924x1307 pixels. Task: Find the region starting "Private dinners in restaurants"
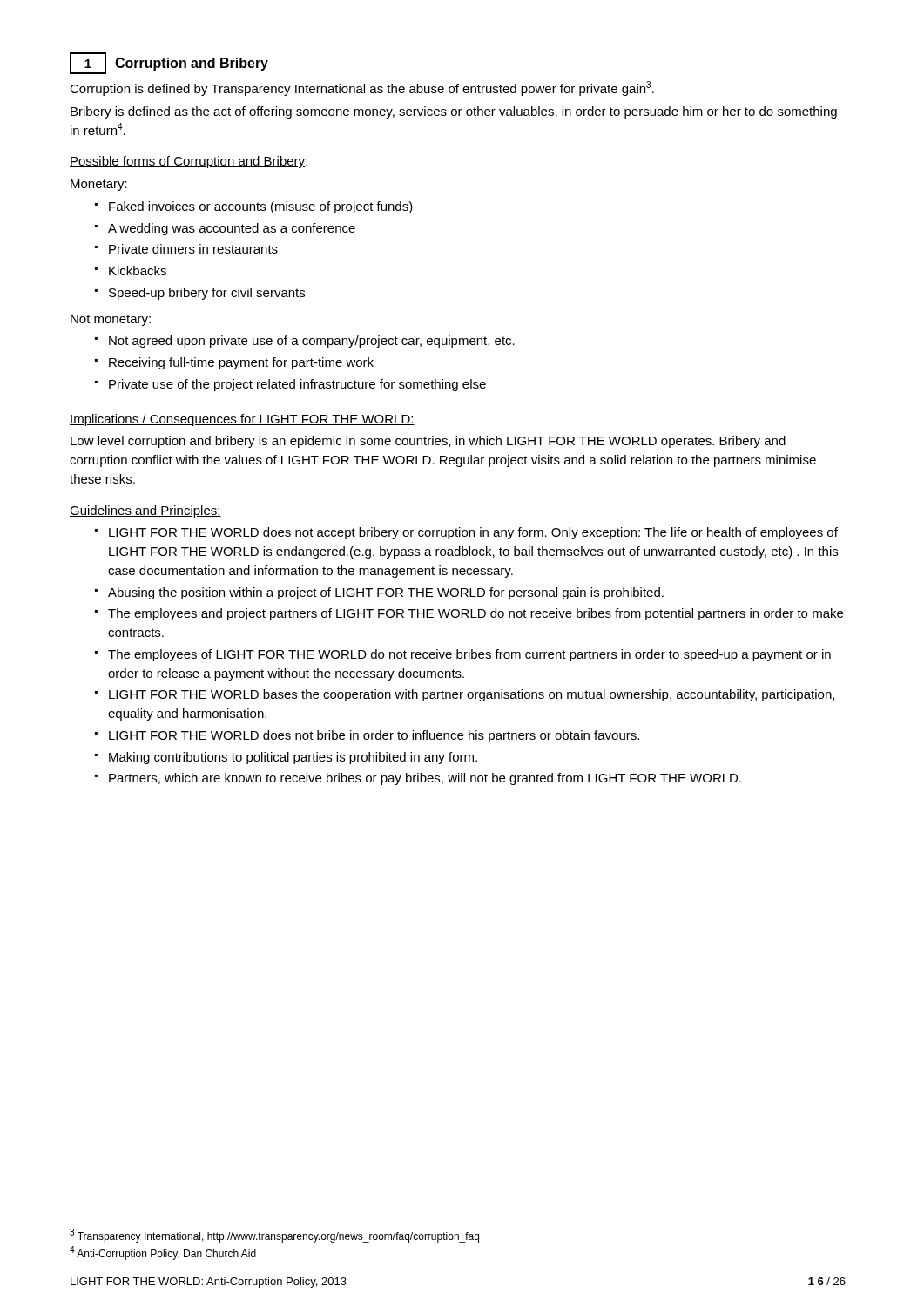pyautogui.click(x=193, y=249)
